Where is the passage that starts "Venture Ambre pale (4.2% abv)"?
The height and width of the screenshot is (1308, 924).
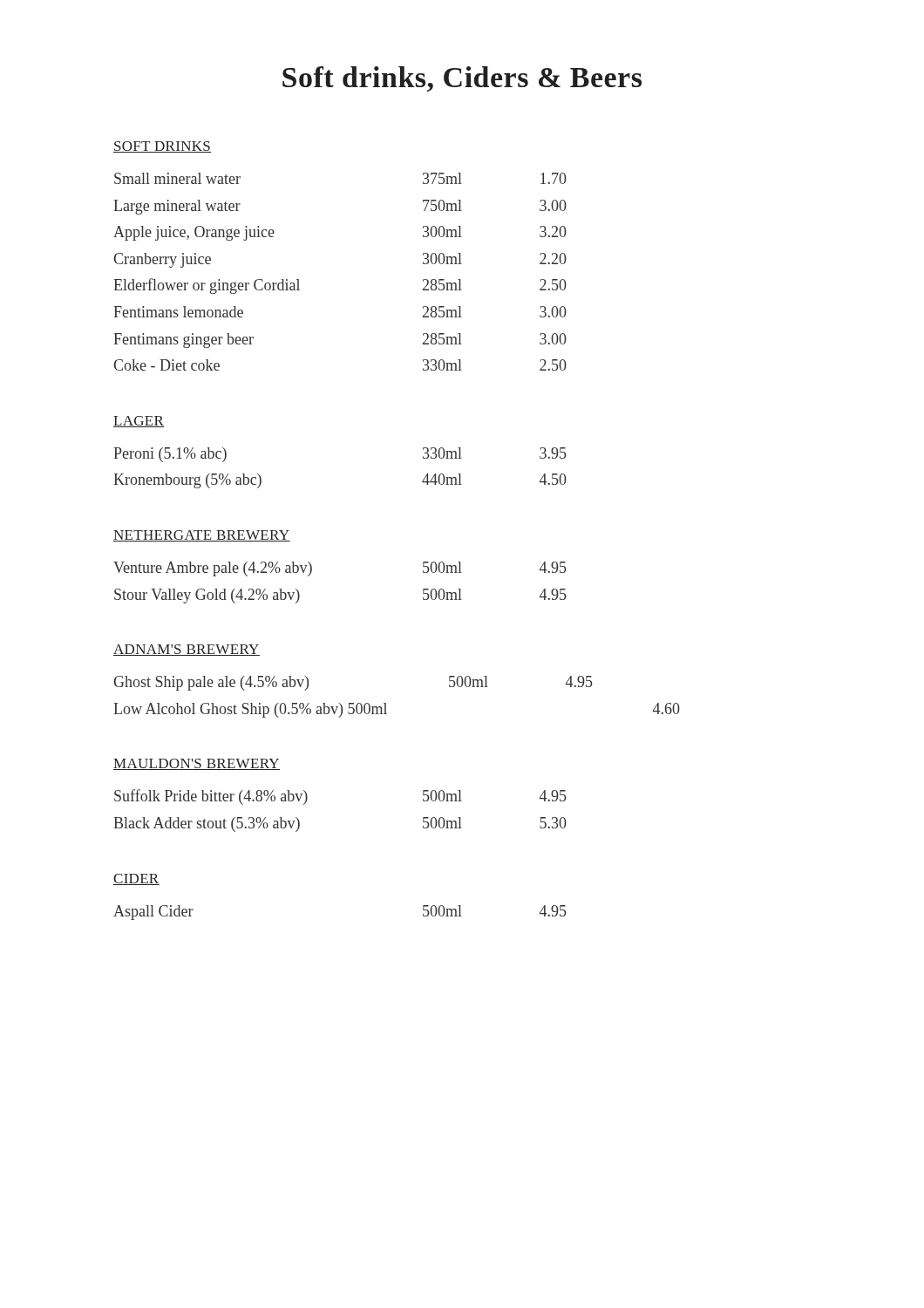tap(203, 569)
